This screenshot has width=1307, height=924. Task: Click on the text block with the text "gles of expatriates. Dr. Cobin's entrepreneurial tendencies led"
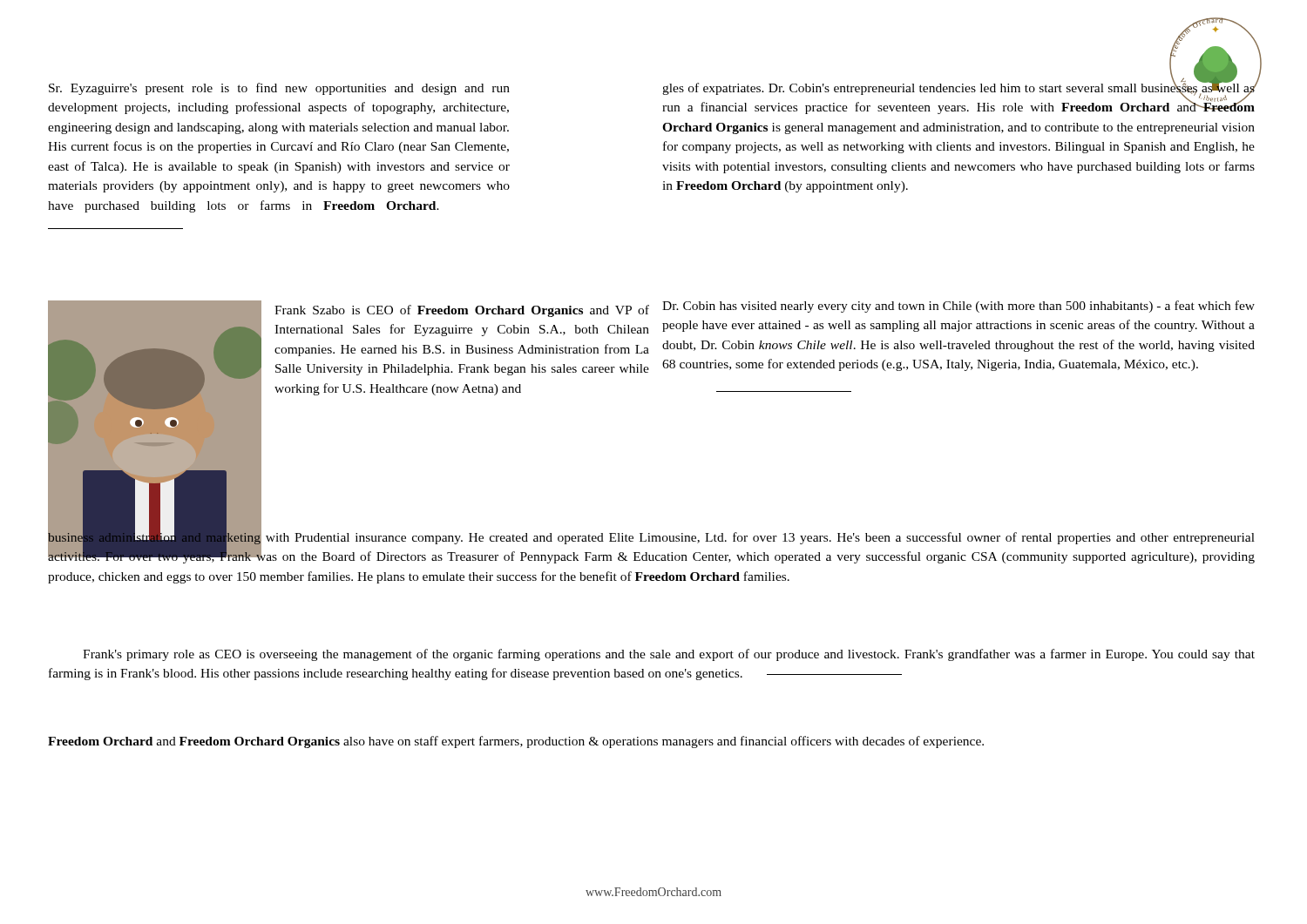[958, 137]
